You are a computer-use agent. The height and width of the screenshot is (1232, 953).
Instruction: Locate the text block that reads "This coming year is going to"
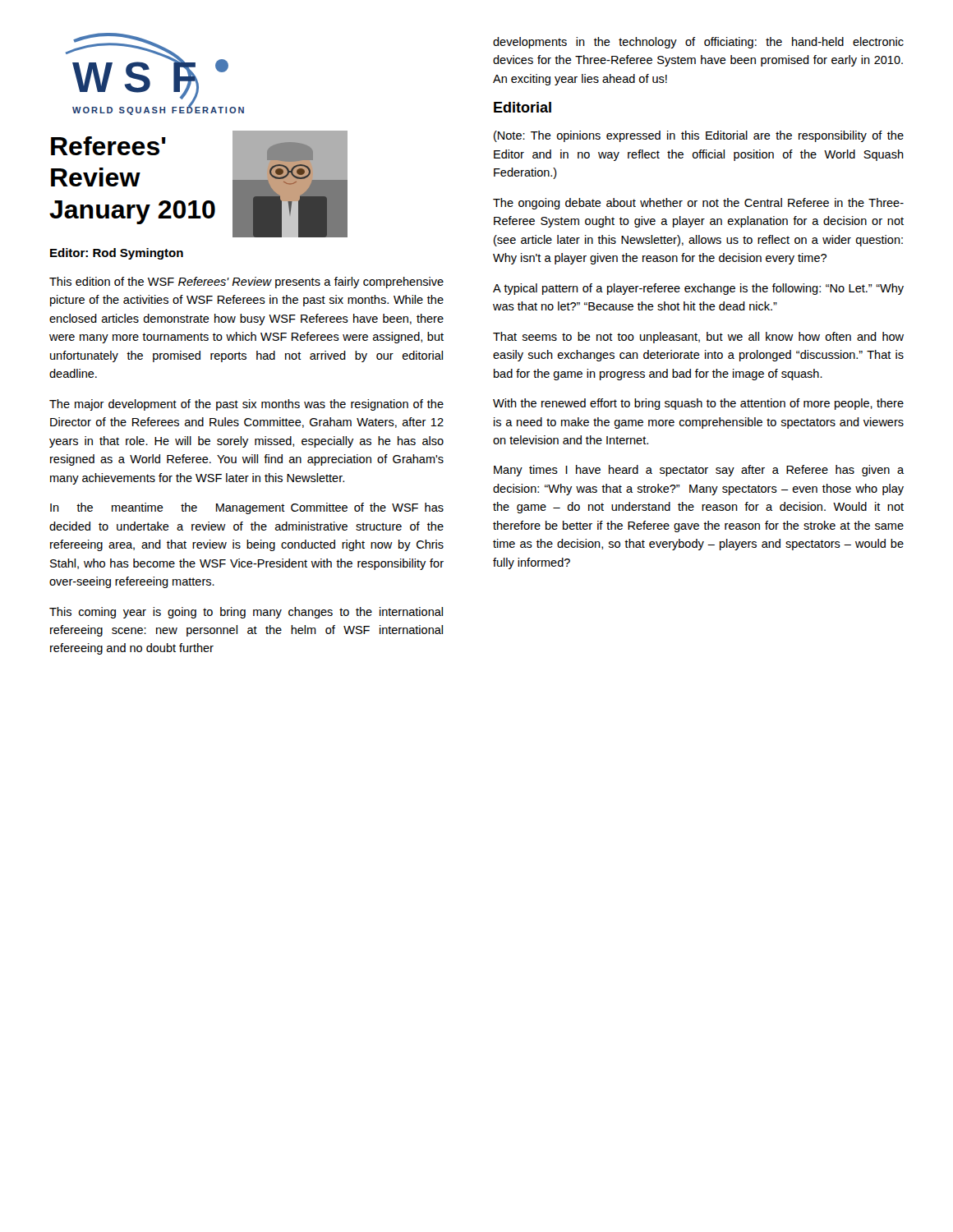tap(246, 630)
